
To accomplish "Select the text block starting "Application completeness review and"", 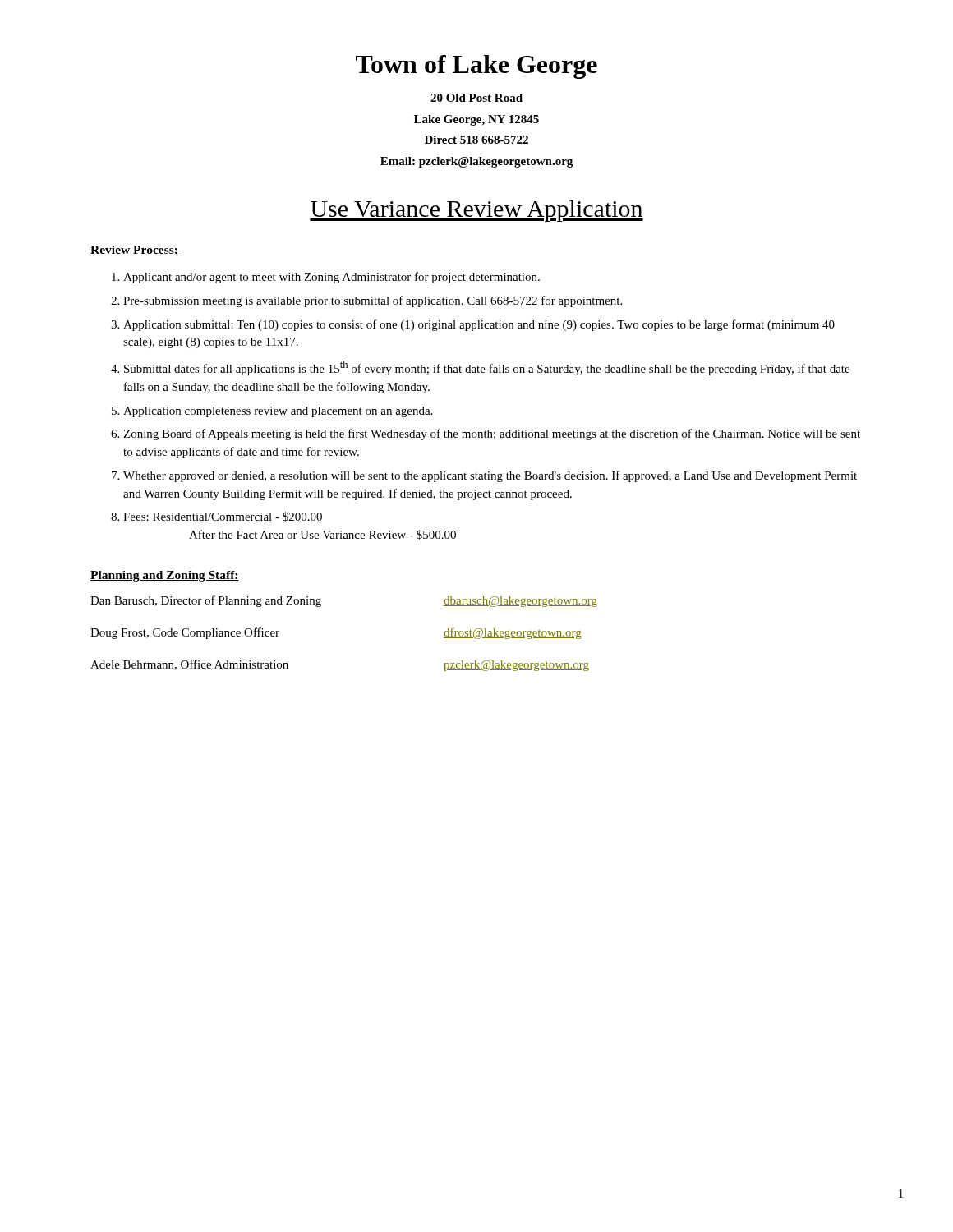I will pos(278,410).
